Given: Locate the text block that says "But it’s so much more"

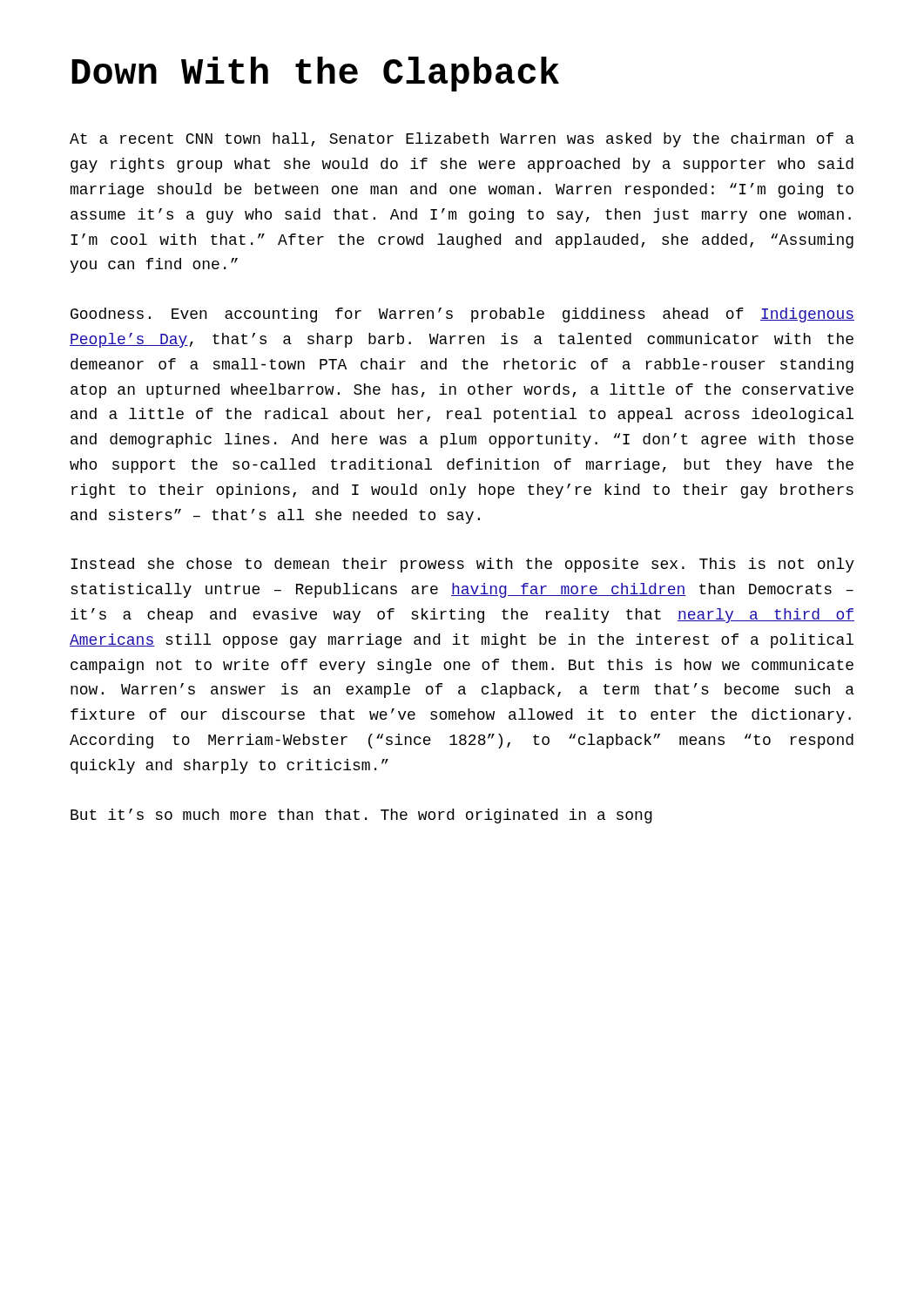Looking at the screenshot, I should (x=361, y=815).
